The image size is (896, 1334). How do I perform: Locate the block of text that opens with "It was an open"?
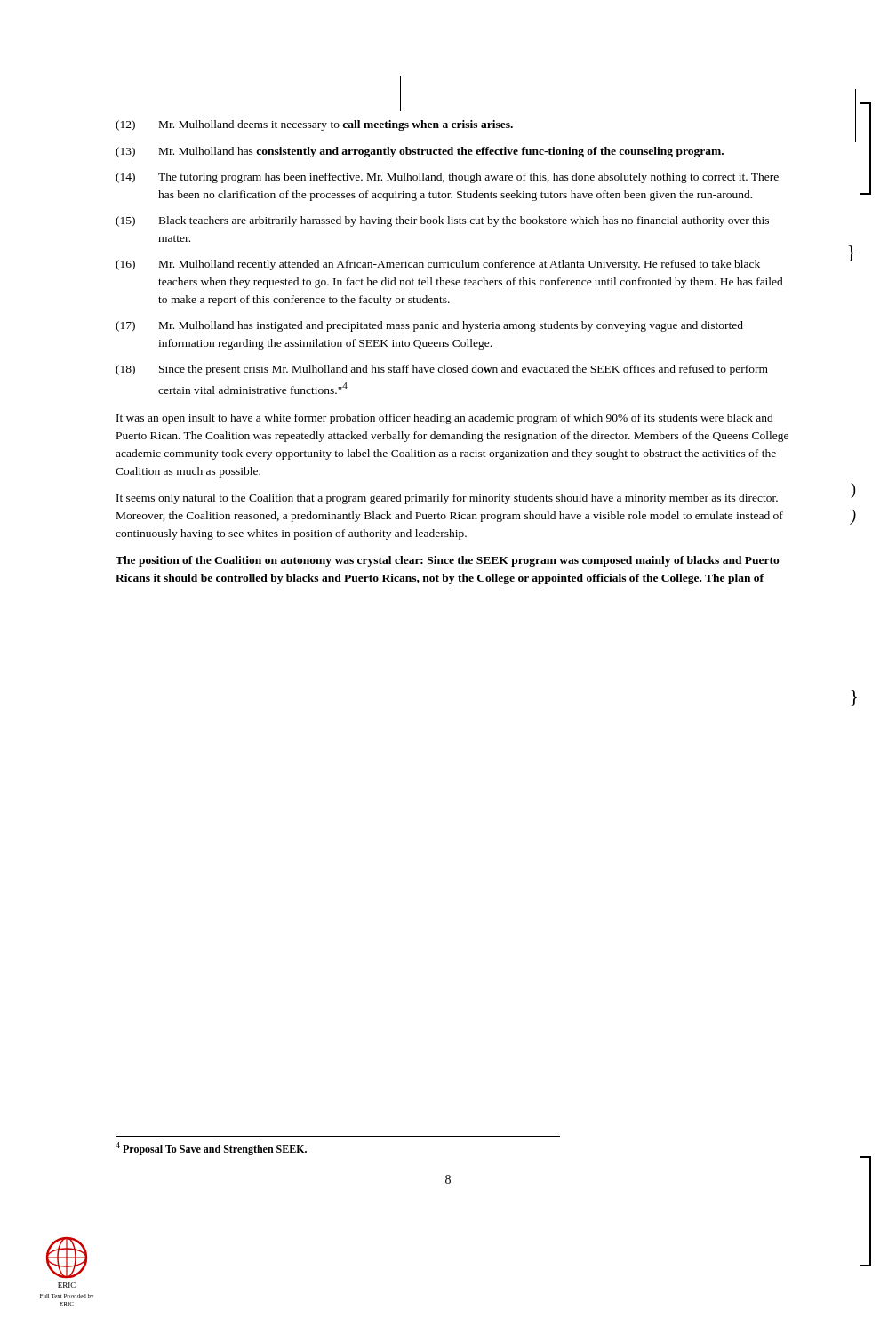click(452, 444)
